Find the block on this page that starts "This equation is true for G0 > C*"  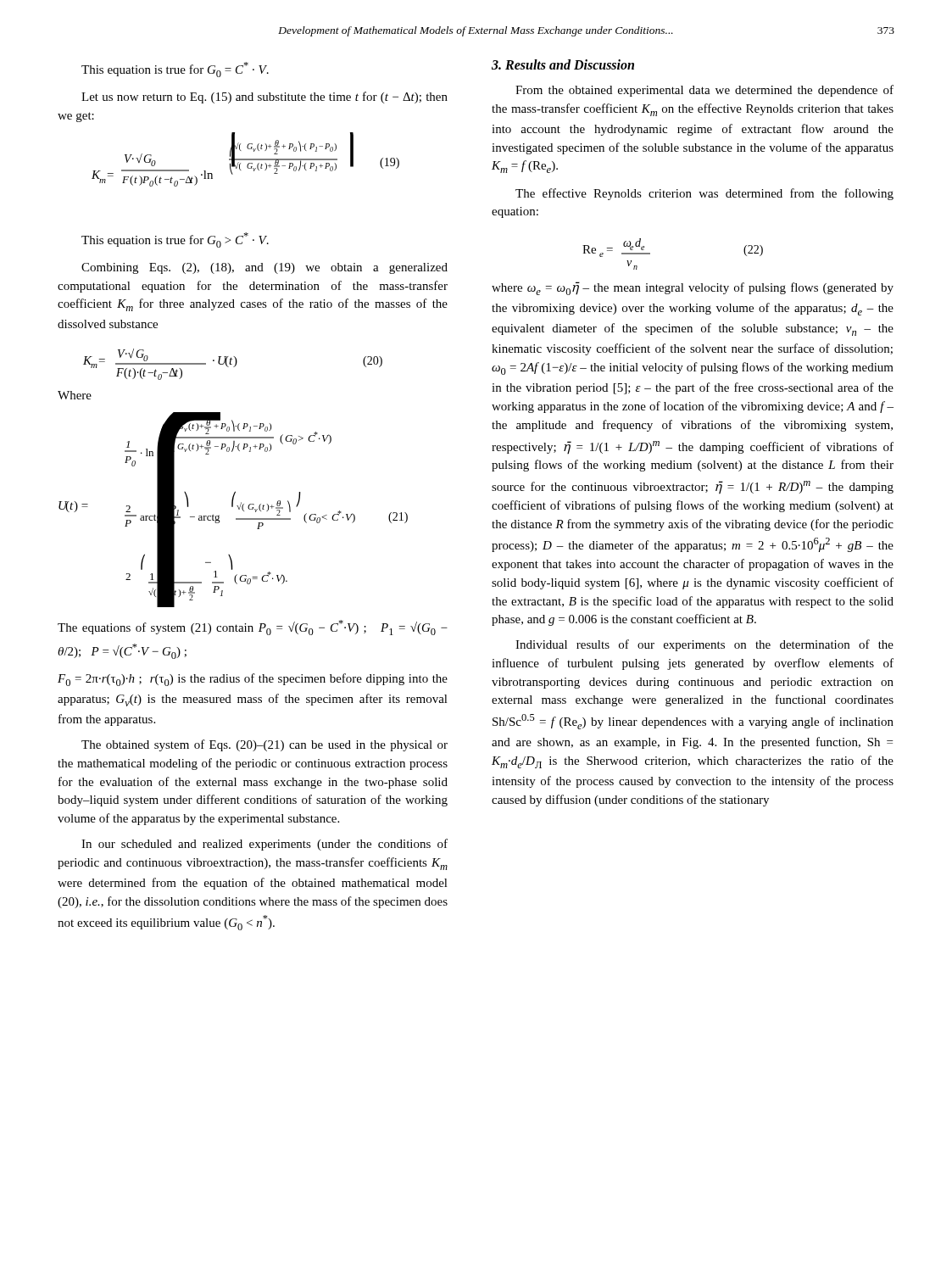coord(253,281)
